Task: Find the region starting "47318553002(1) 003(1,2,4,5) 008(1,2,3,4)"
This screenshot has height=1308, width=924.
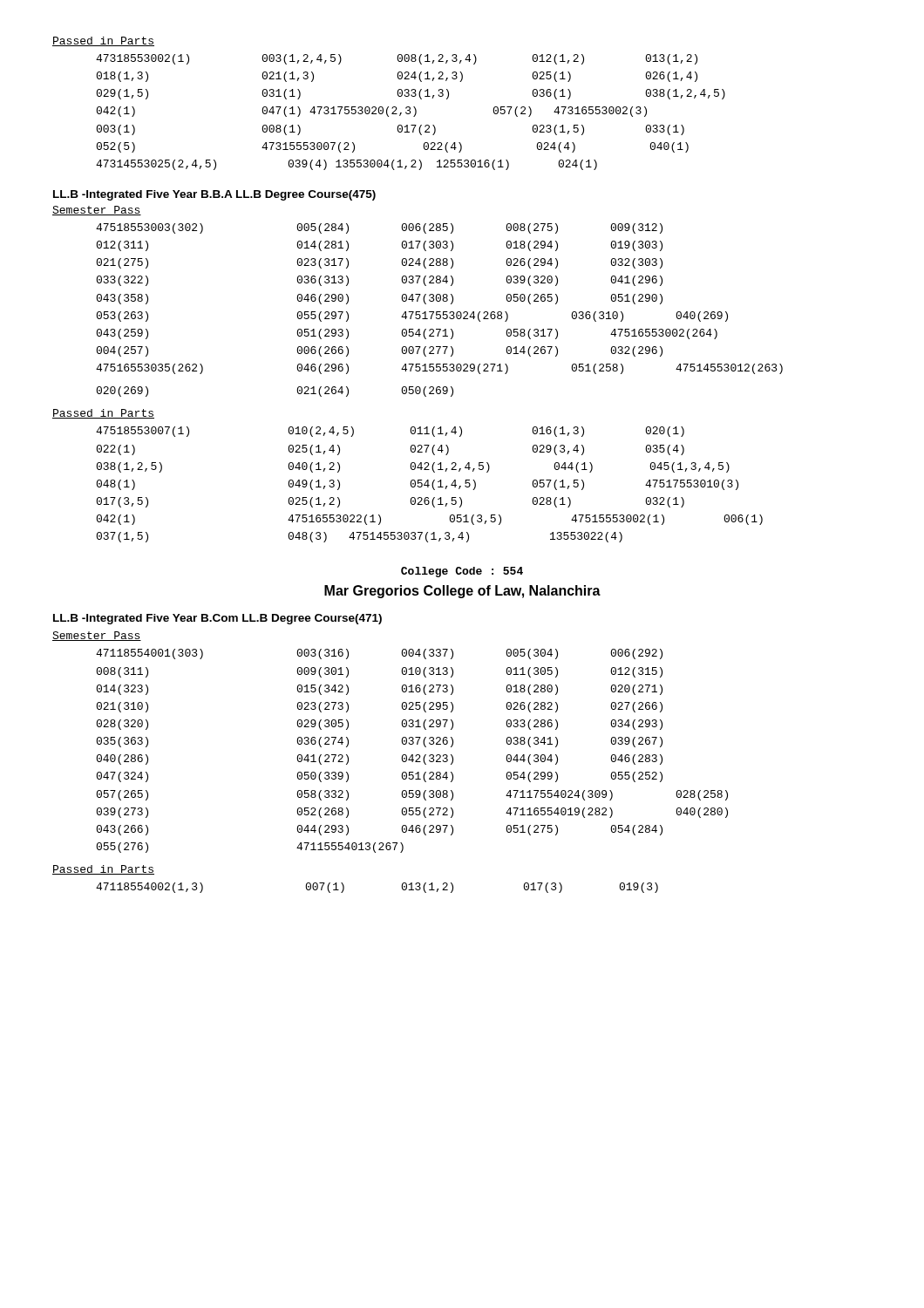Action: (x=484, y=112)
